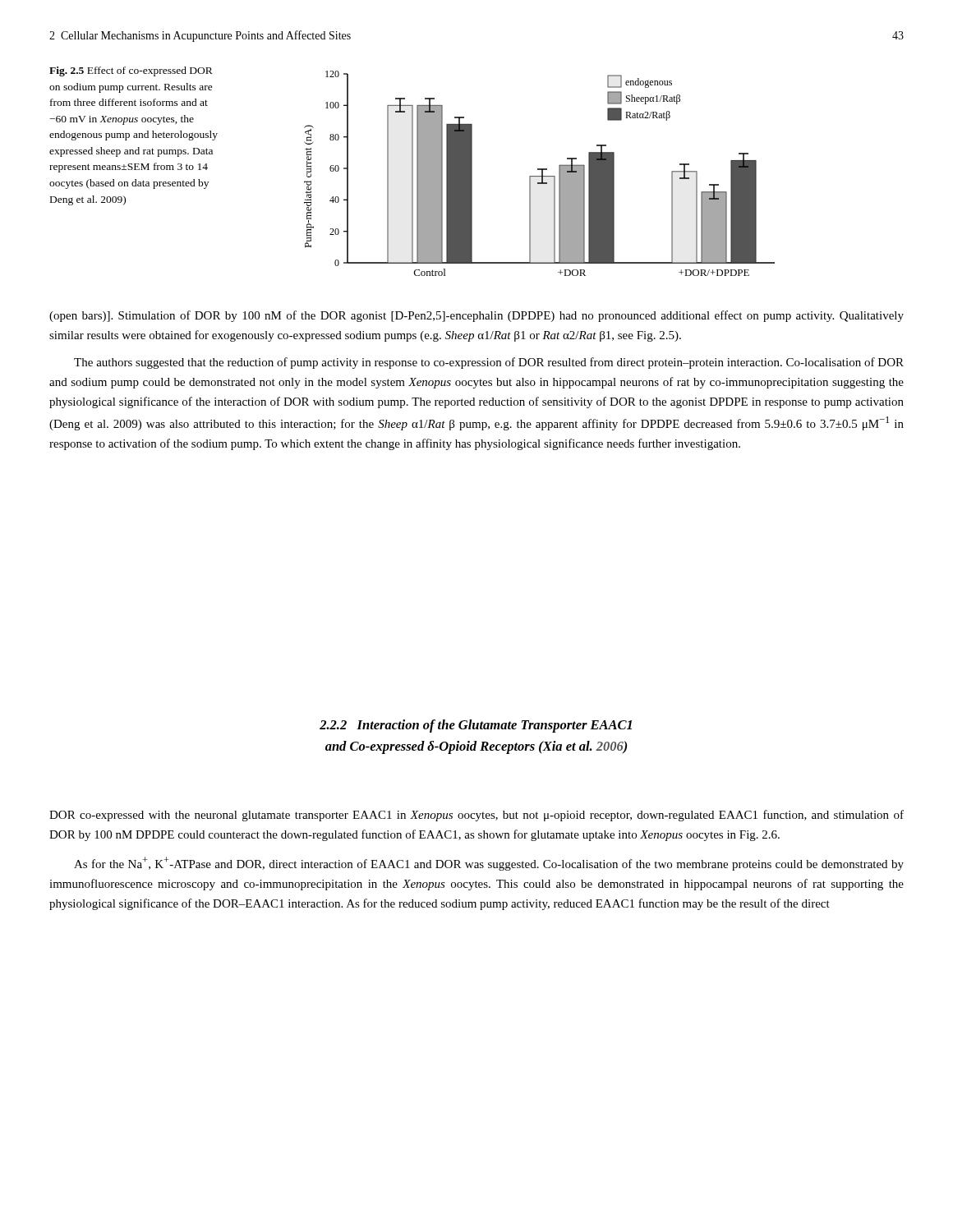The image size is (953, 1232).
Task: Select the text starting "The authors suggested that"
Action: [x=476, y=403]
